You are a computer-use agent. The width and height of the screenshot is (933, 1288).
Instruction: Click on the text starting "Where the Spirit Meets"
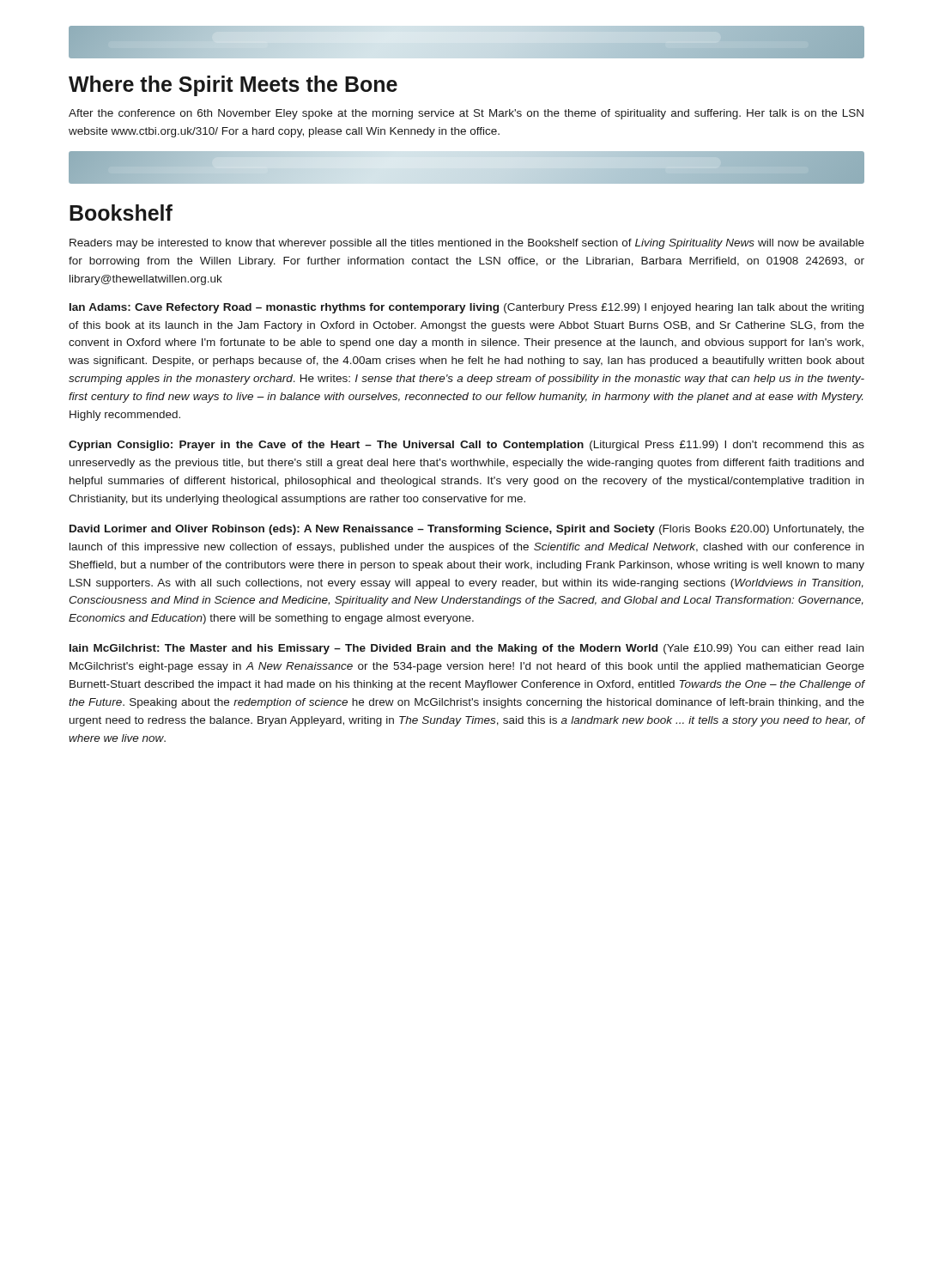point(233,84)
